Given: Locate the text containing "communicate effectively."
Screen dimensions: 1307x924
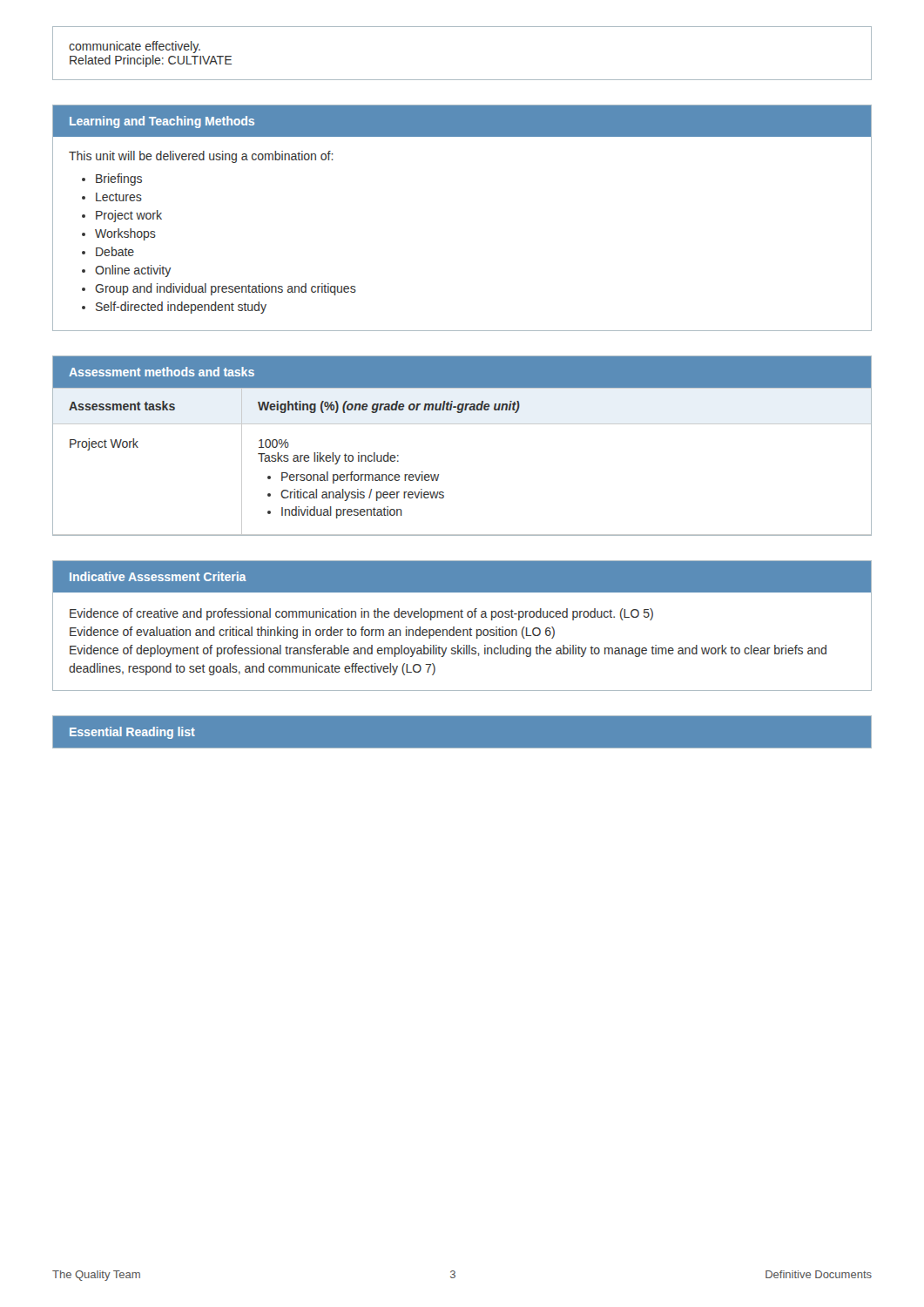Looking at the screenshot, I should [135, 47].
